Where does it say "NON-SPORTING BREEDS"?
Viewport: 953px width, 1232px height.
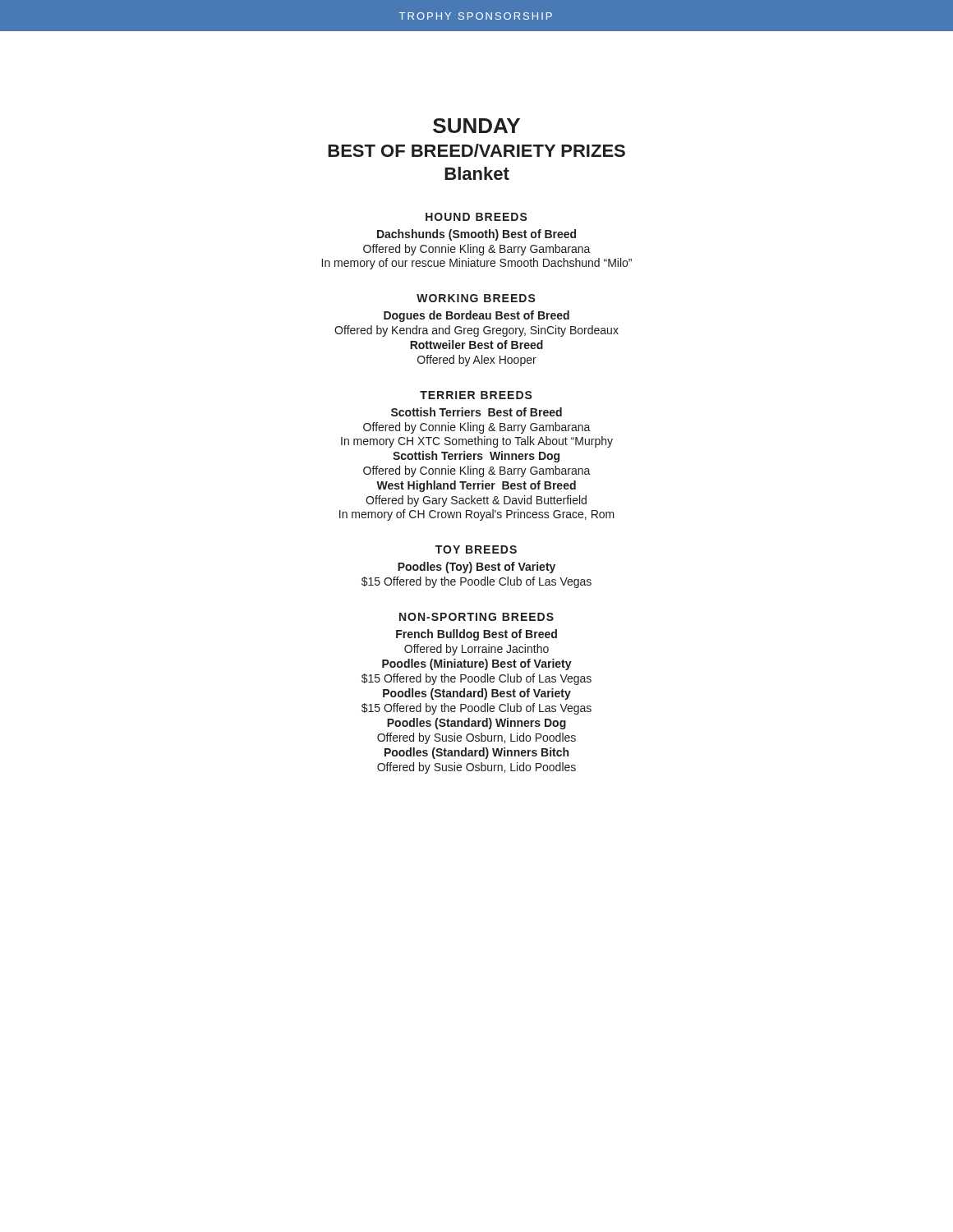[476, 617]
